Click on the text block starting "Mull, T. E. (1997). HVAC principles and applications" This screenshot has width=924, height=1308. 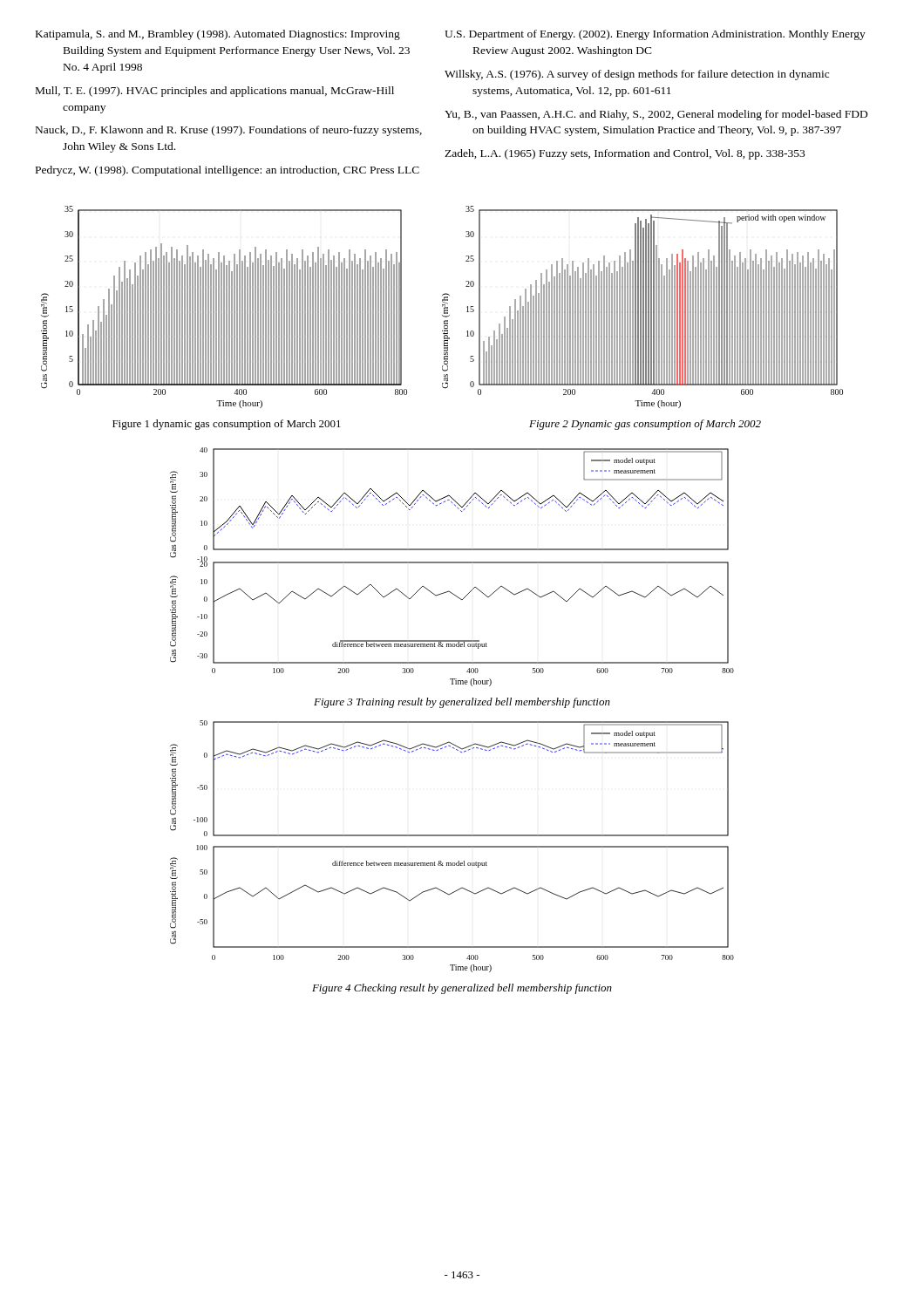click(215, 98)
